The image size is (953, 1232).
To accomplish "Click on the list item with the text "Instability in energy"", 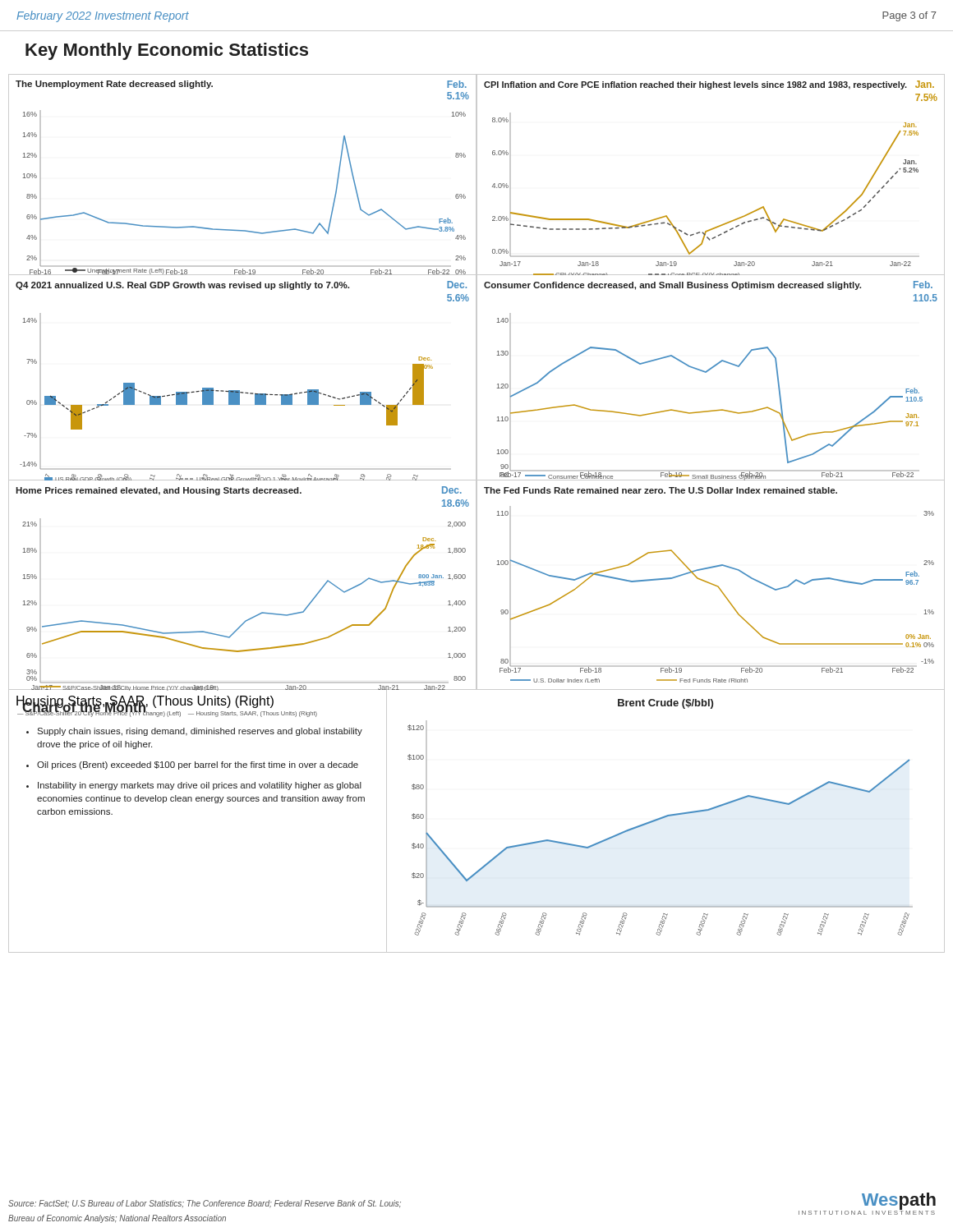I will (x=201, y=799).
